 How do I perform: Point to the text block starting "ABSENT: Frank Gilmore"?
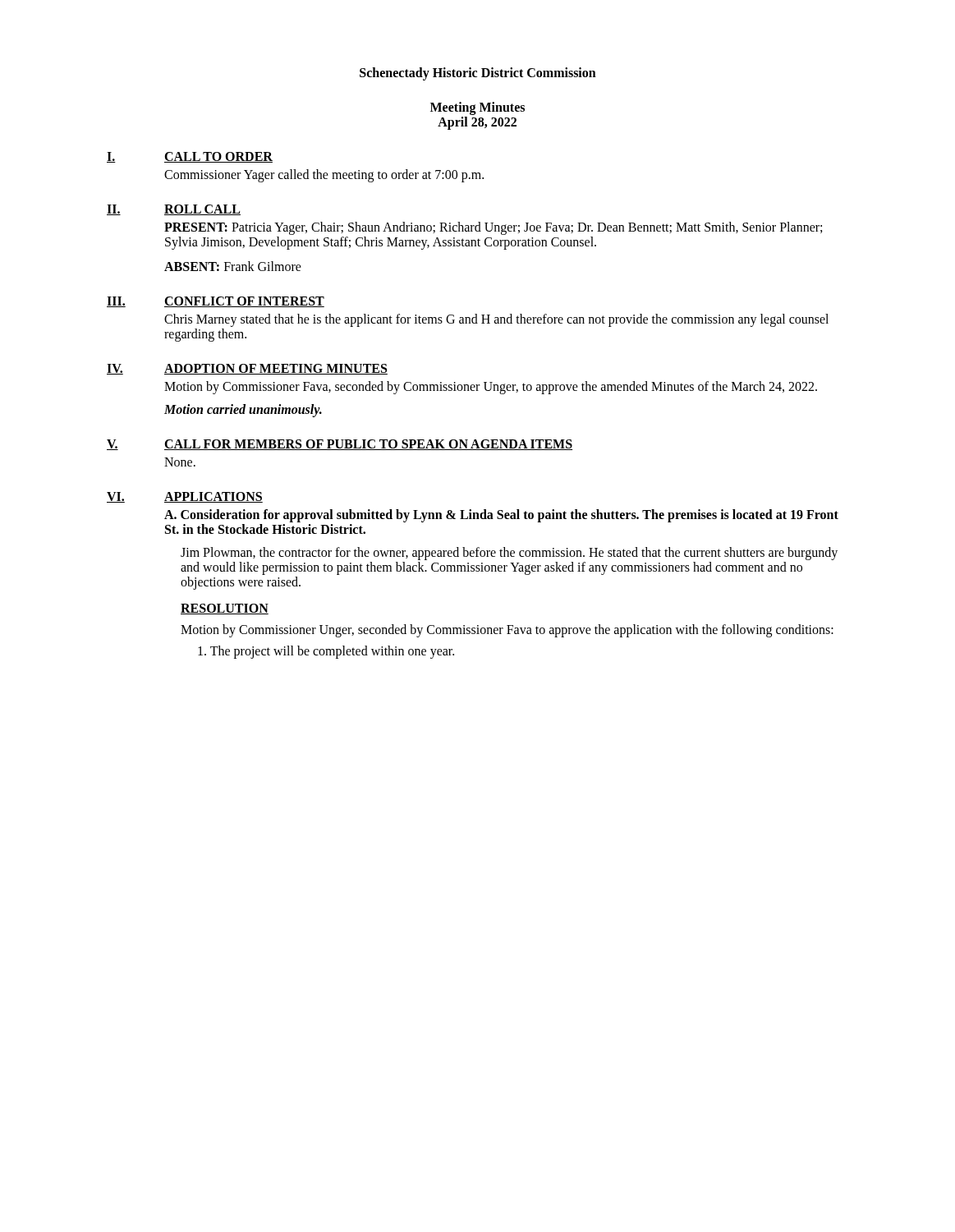tap(233, 267)
